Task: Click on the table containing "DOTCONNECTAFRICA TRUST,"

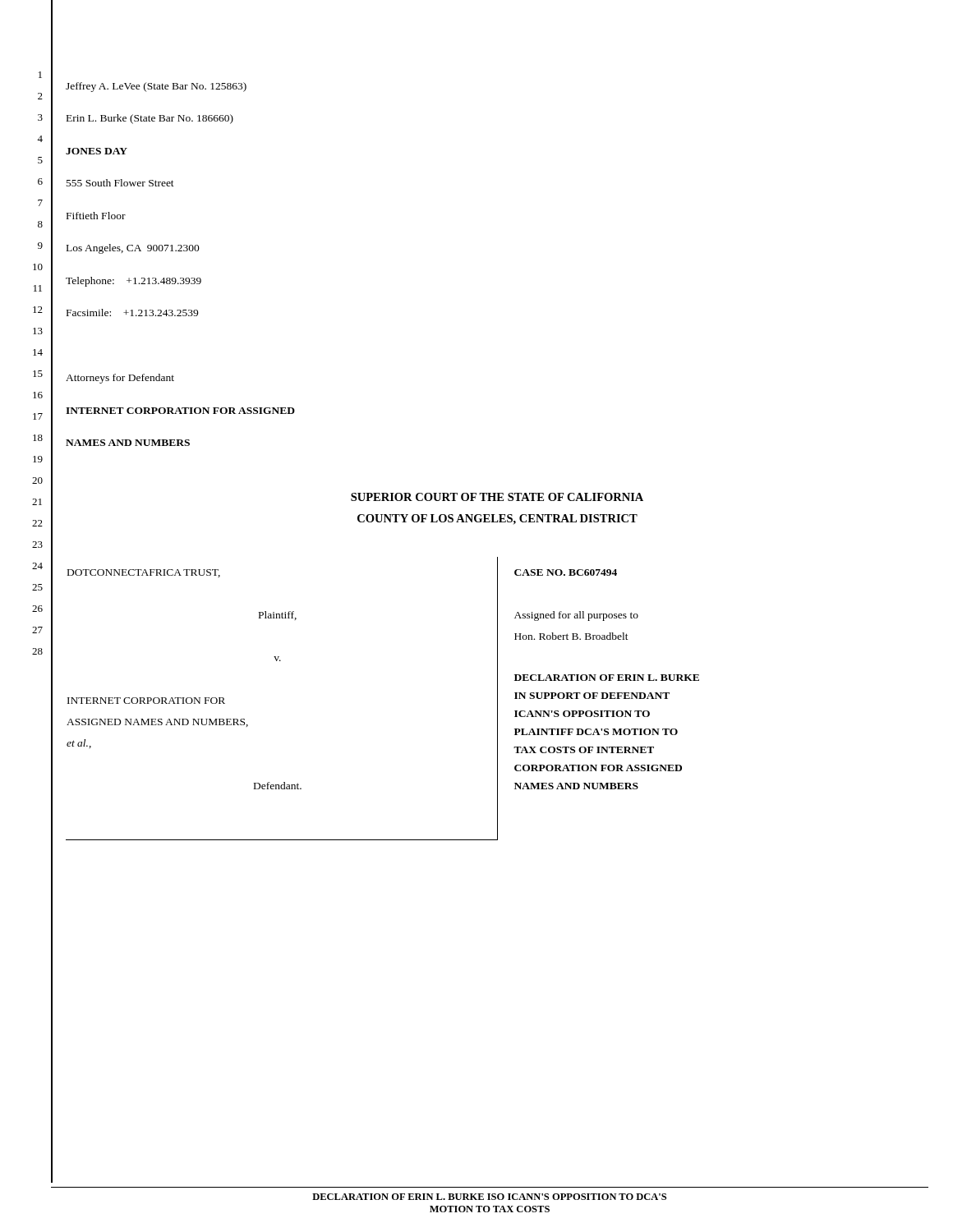Action: coord(497,698)
